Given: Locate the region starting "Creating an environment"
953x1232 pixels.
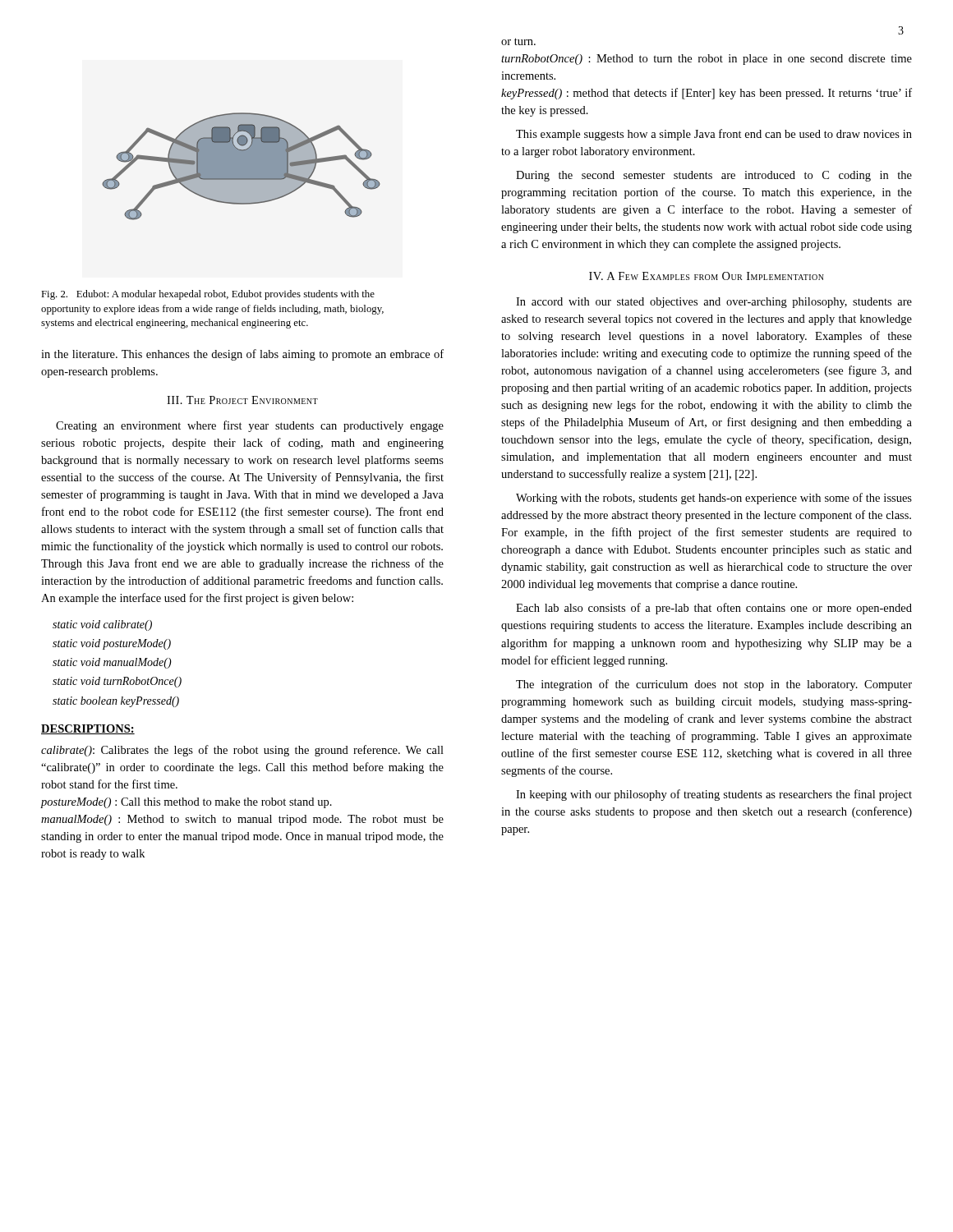Looking at the screenshot, I should pos(242,512).
